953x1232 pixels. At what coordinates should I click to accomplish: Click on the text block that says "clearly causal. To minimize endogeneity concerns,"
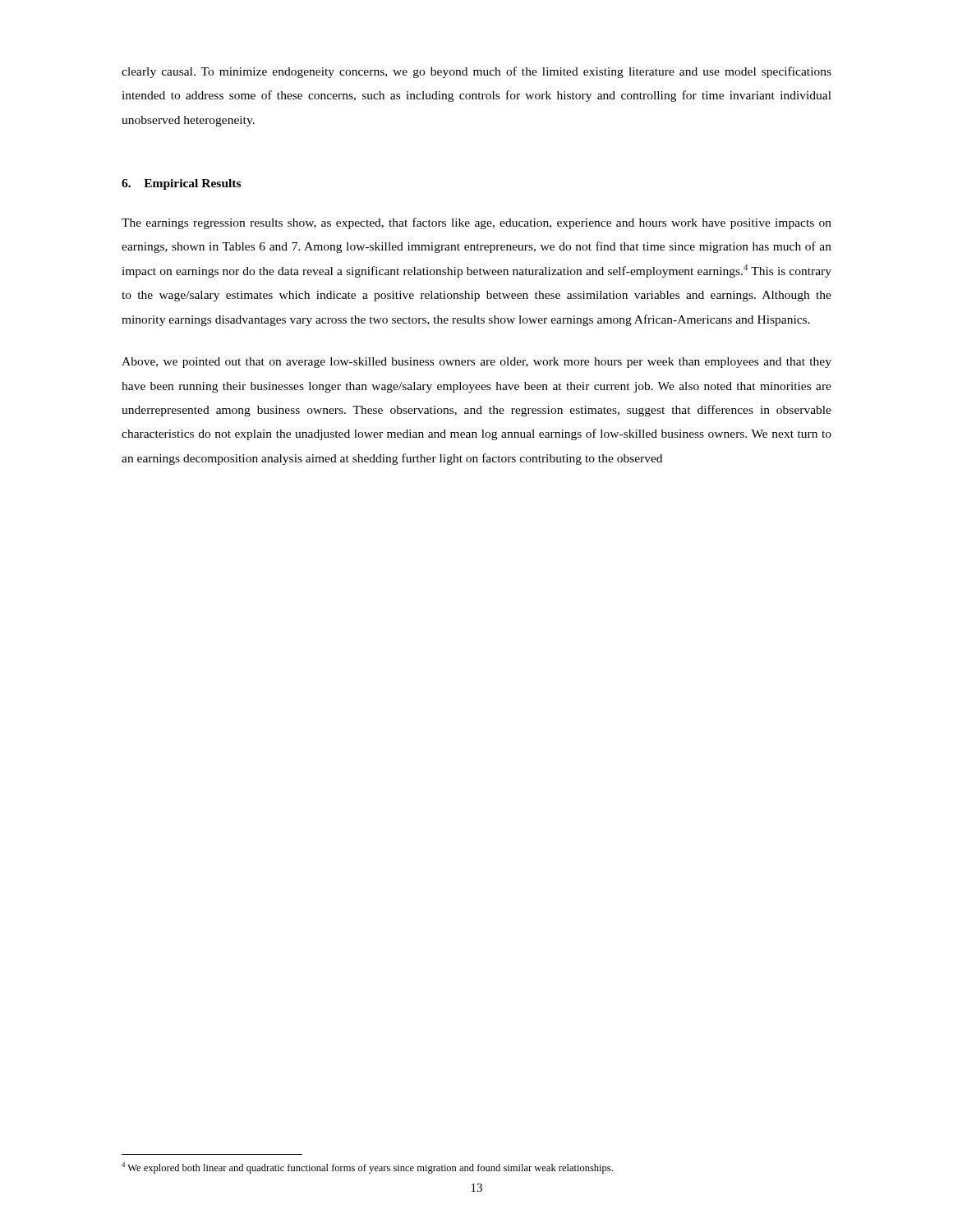tap(476, 95)
